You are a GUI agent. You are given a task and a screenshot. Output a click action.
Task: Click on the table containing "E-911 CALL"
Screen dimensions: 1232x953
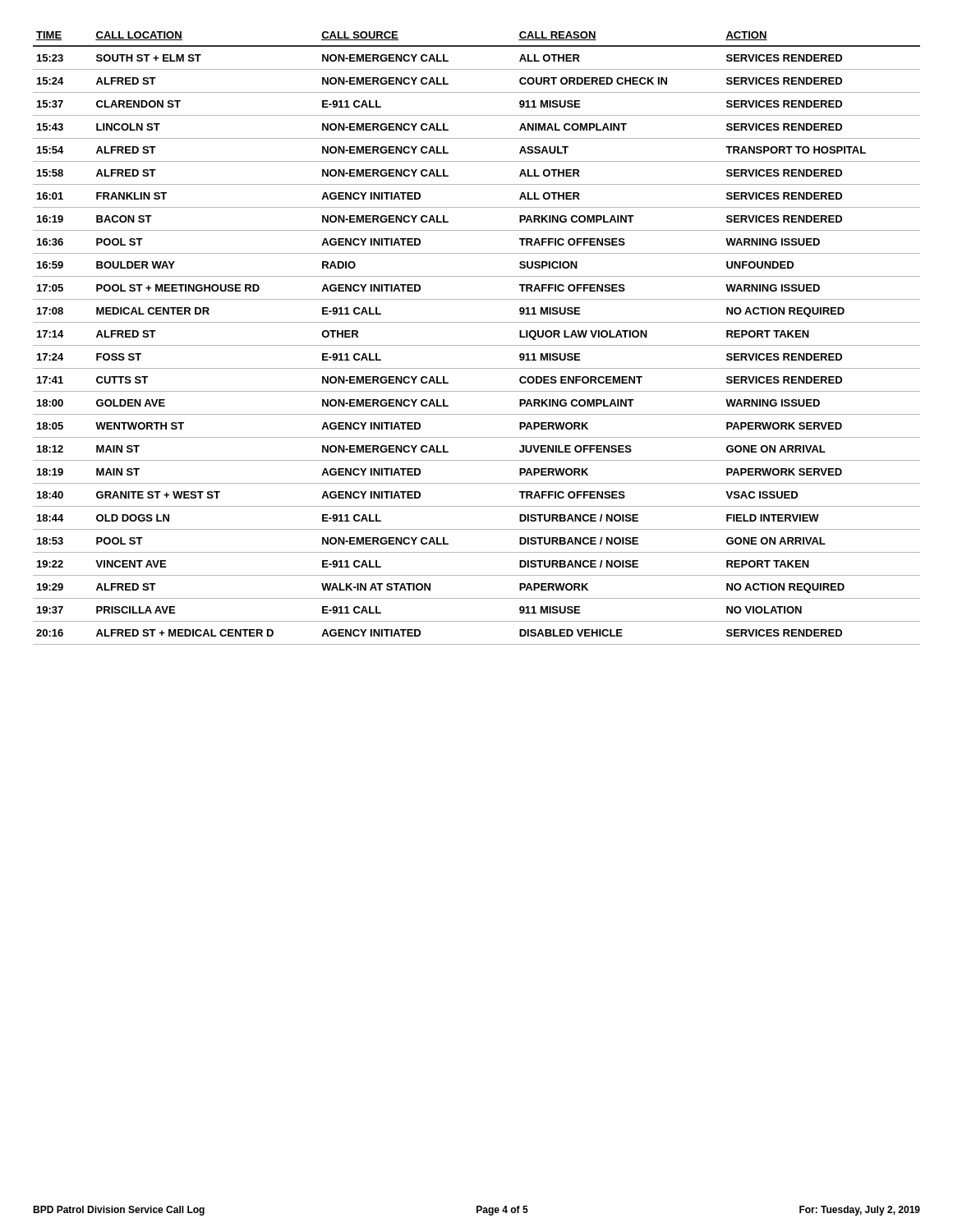476,335
